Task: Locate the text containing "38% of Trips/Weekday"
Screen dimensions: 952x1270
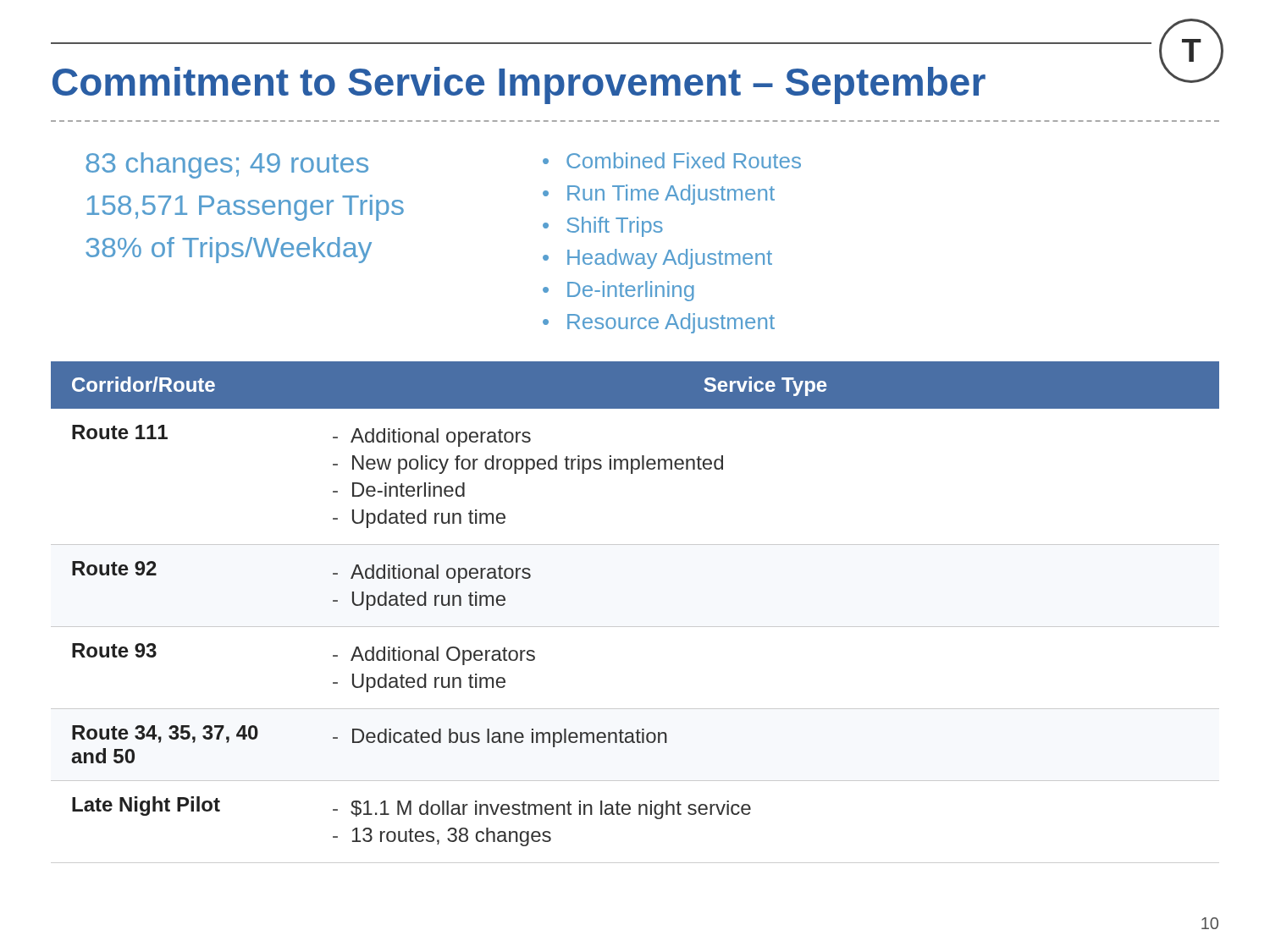Action: [x=296, y=247]
